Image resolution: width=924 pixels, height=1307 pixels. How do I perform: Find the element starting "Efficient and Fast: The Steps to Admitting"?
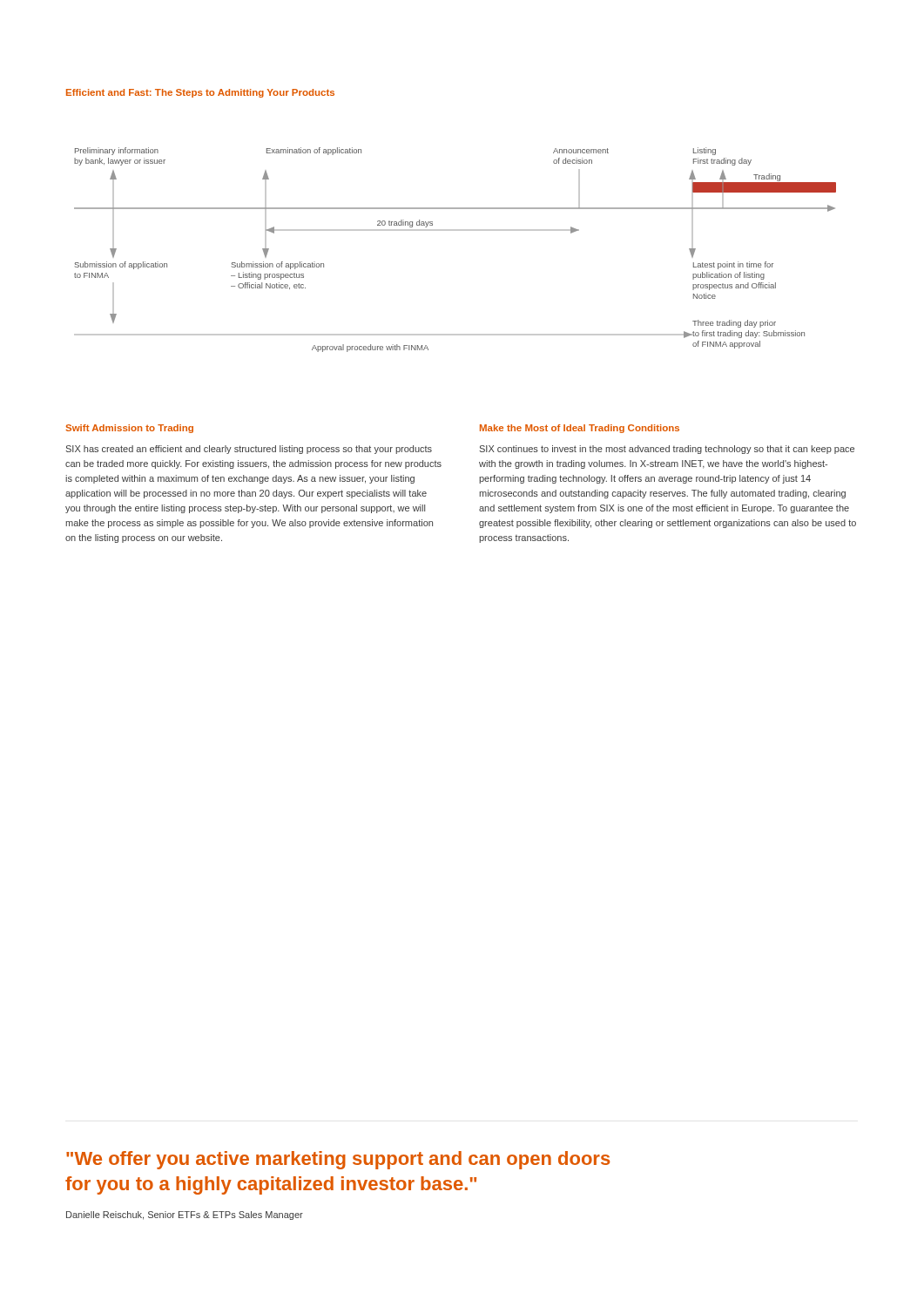click(x=200, y=92)
